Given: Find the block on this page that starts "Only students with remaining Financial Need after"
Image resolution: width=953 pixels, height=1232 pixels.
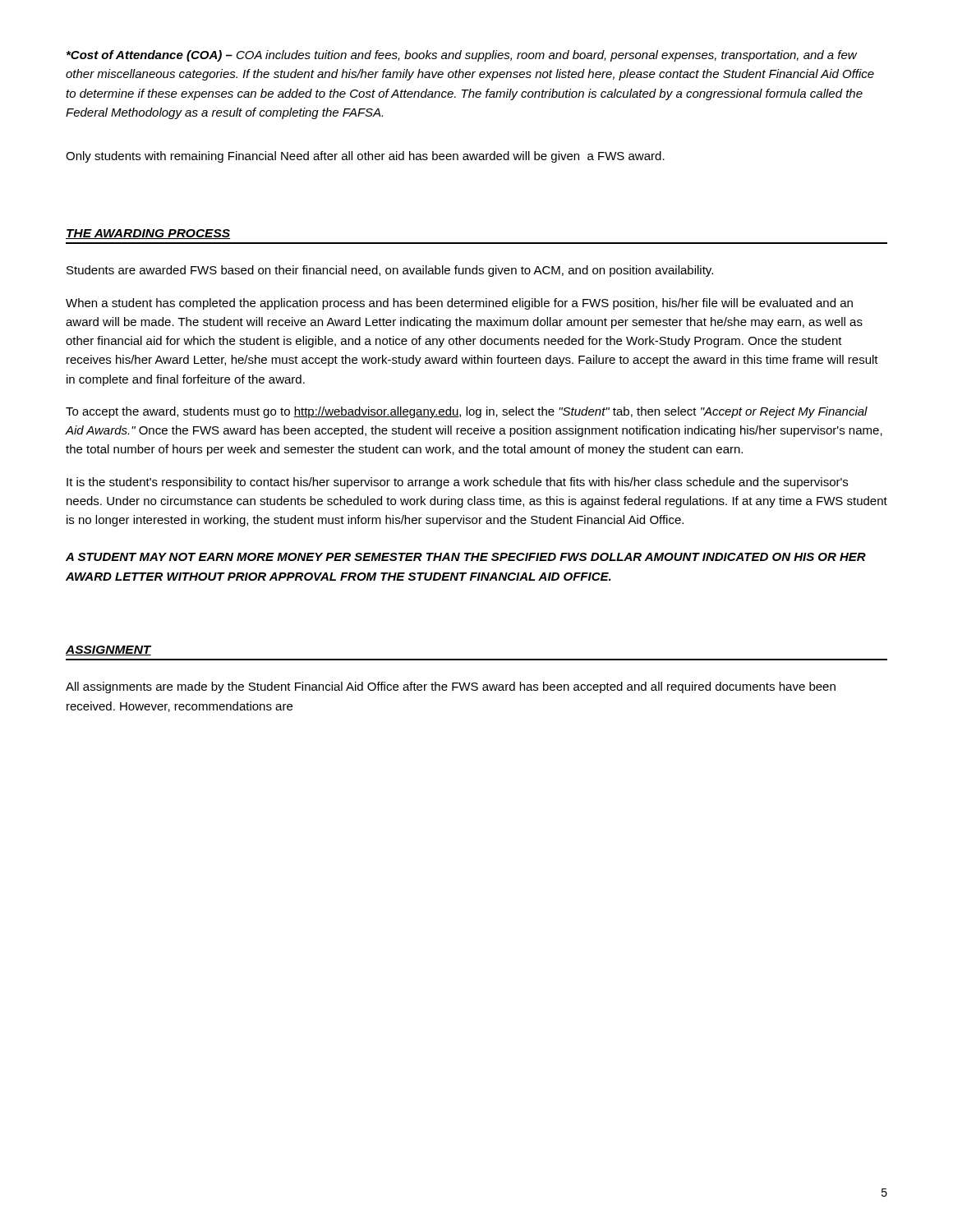Looking at the screenshot, I should pos(365,156).
